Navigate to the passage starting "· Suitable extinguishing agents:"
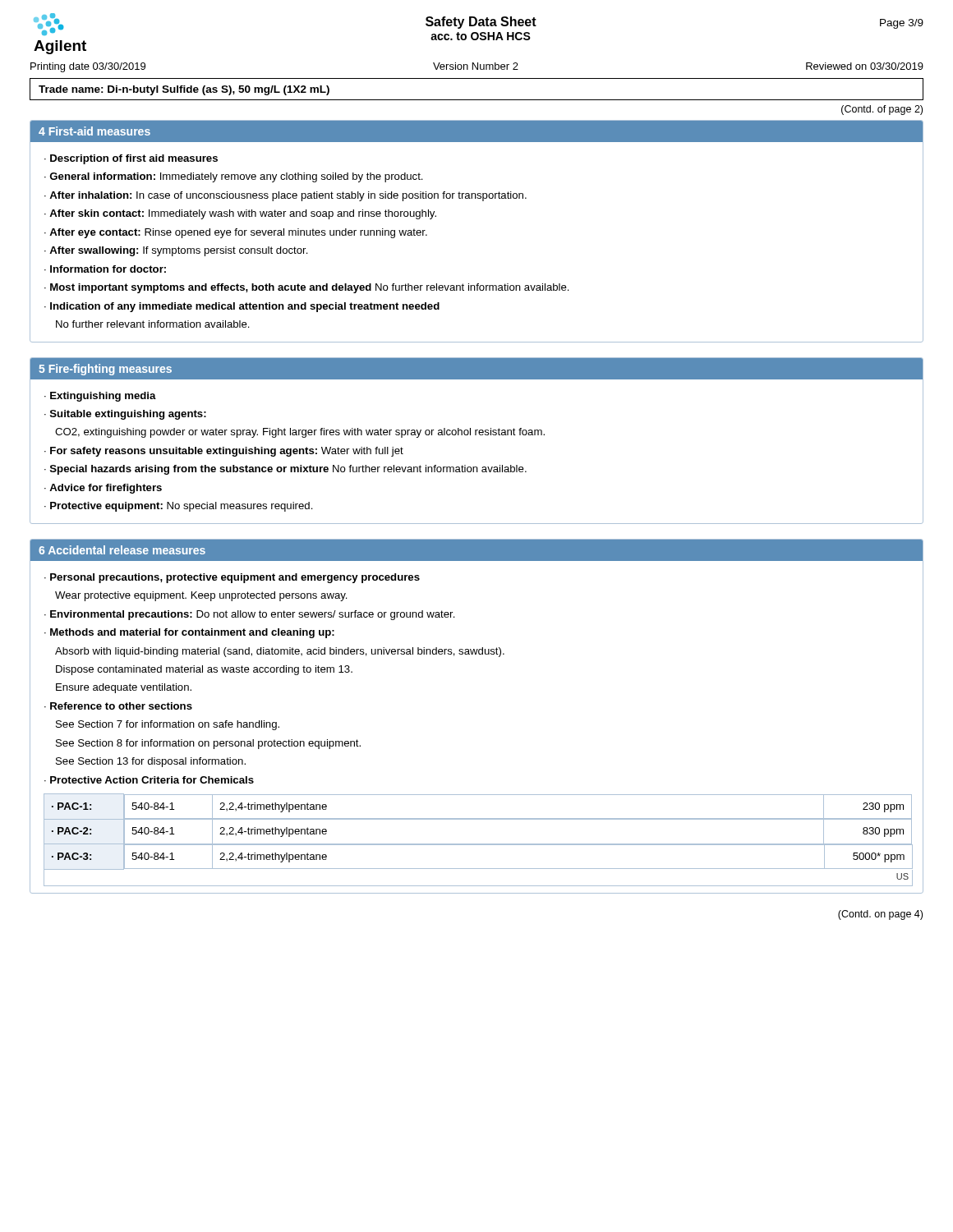Viewport: 953px width, 1232px height. (x=125, y=414)
